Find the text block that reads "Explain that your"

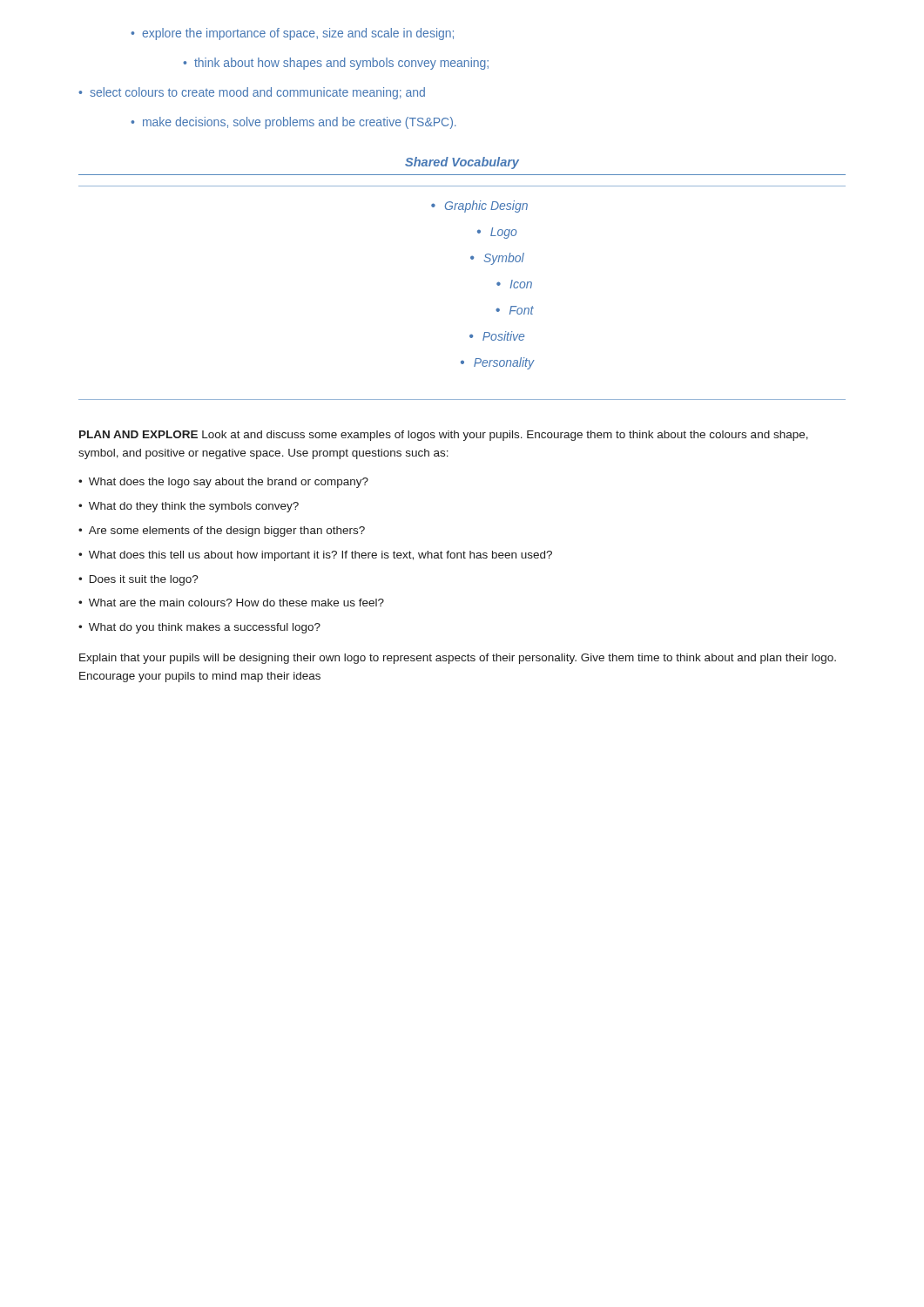458,667
